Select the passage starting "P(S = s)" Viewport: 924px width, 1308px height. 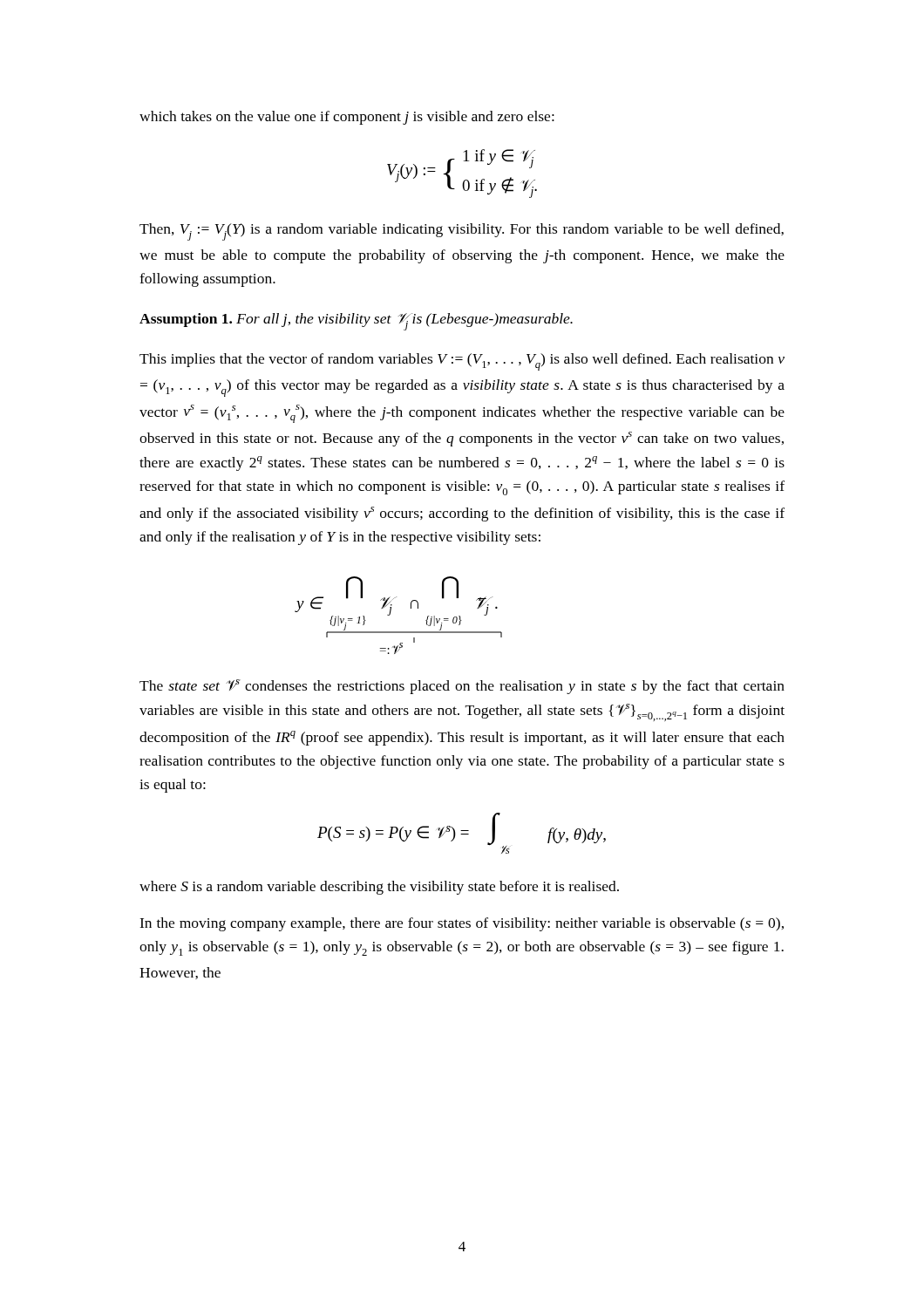tap(462, 835)
